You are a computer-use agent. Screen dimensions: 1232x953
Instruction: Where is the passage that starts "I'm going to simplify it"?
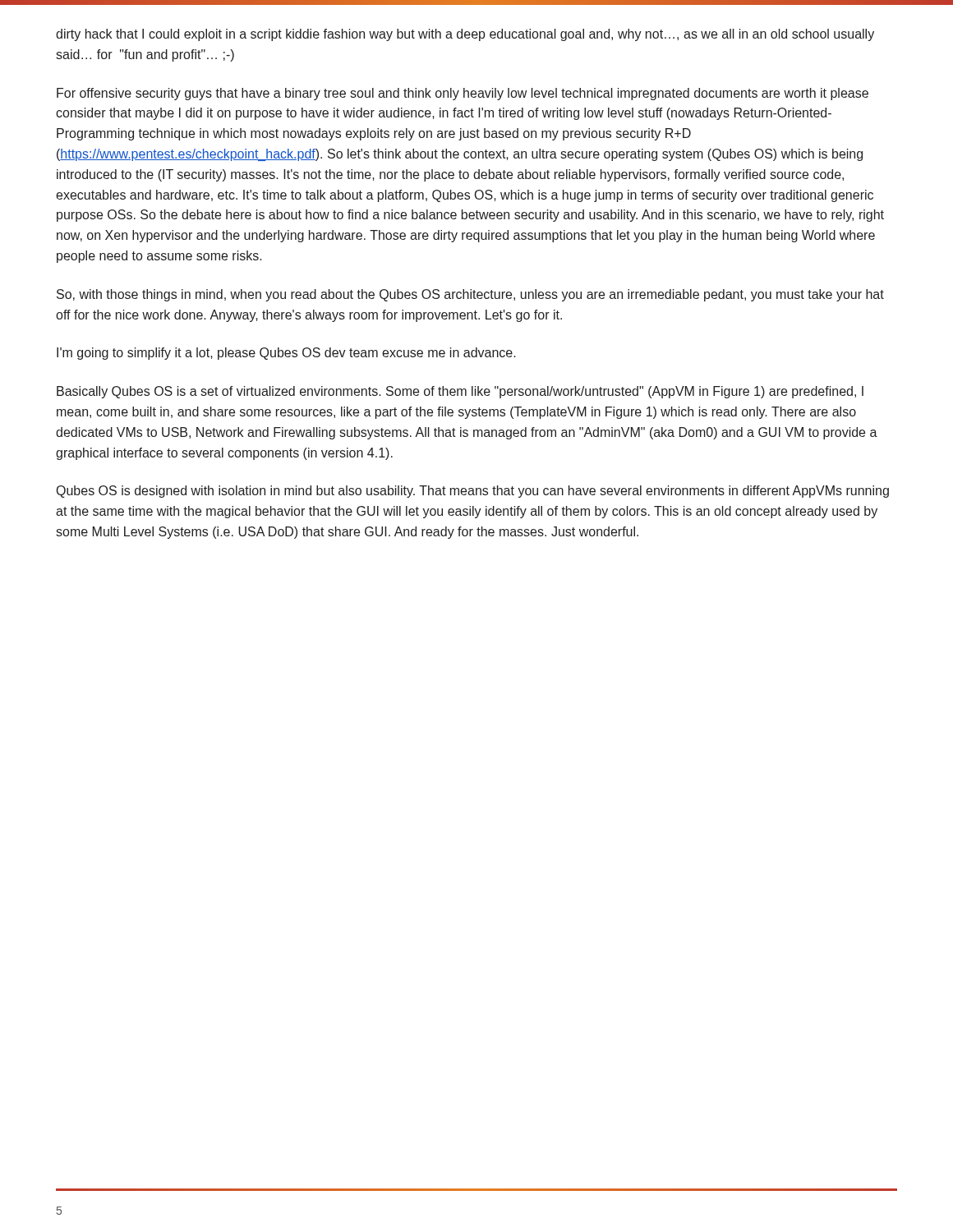(286, 353)
